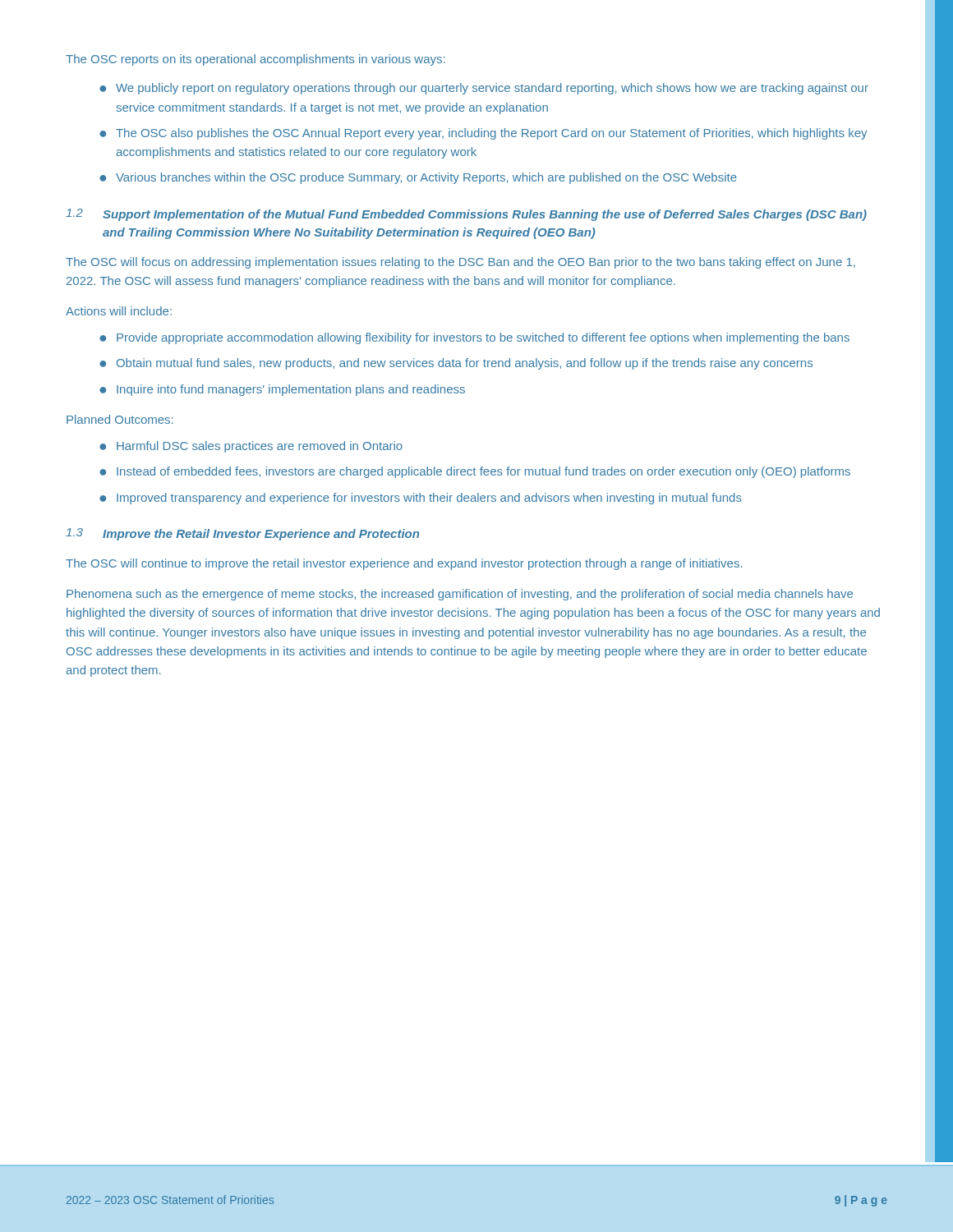Where does it say "1.3 Improve the Retail Investor Experience and Protection"?

[x=243, y=534]
